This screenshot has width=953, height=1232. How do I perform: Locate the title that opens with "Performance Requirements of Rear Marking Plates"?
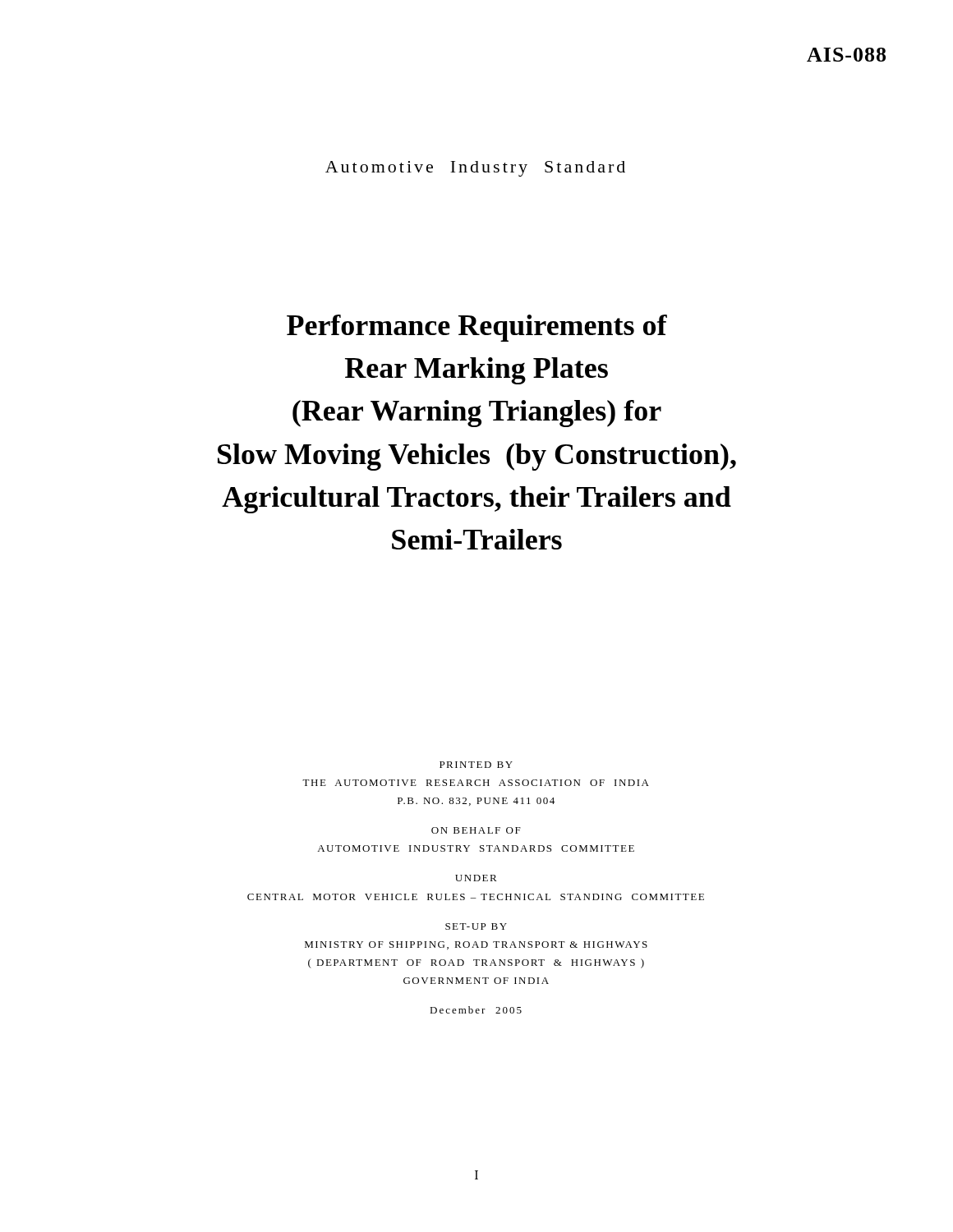pos(476,432)
